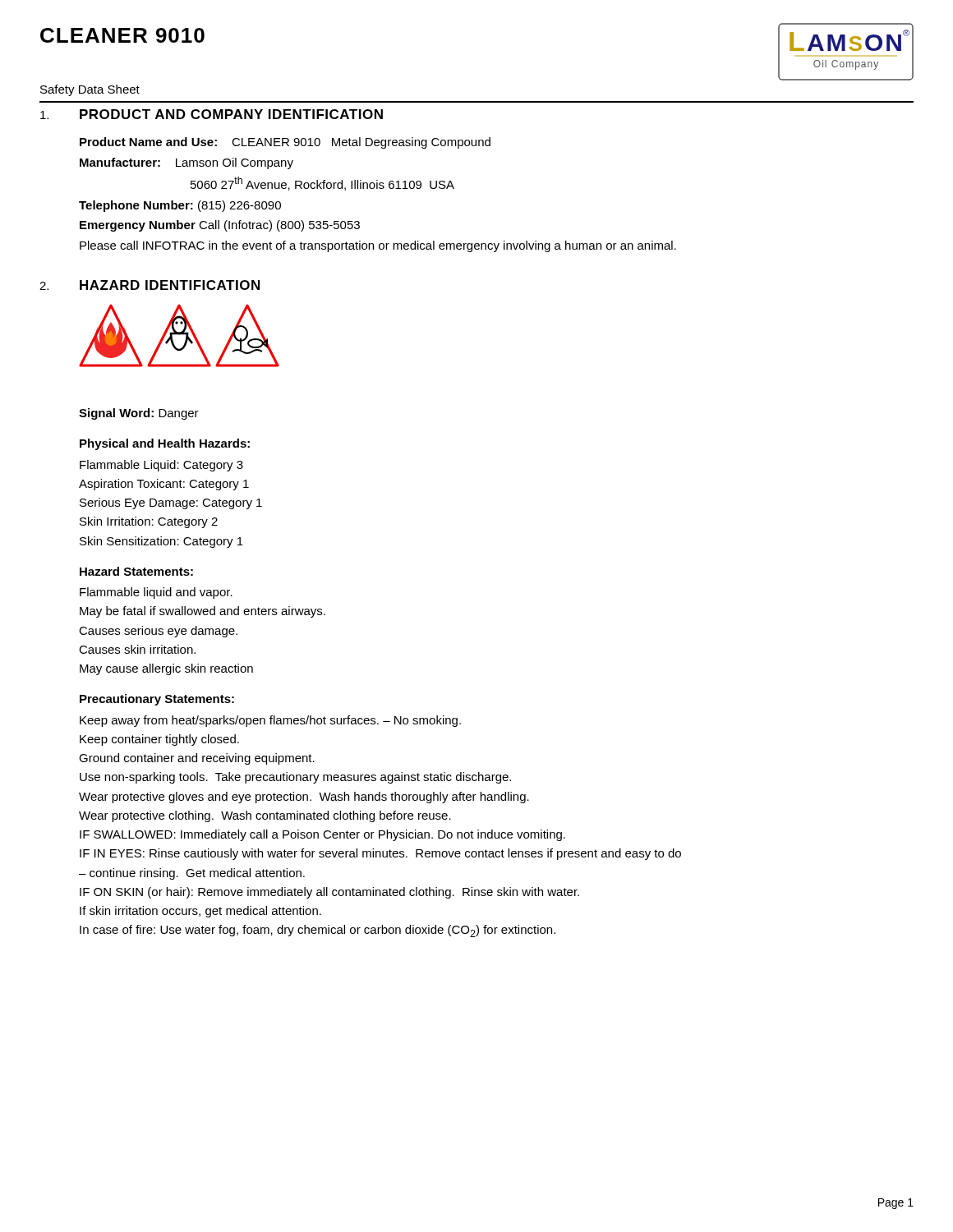This screenshot has width=953, height=1232.
Task: Find the block starting "Signal Word: Danger"
Action: point(139,414)
